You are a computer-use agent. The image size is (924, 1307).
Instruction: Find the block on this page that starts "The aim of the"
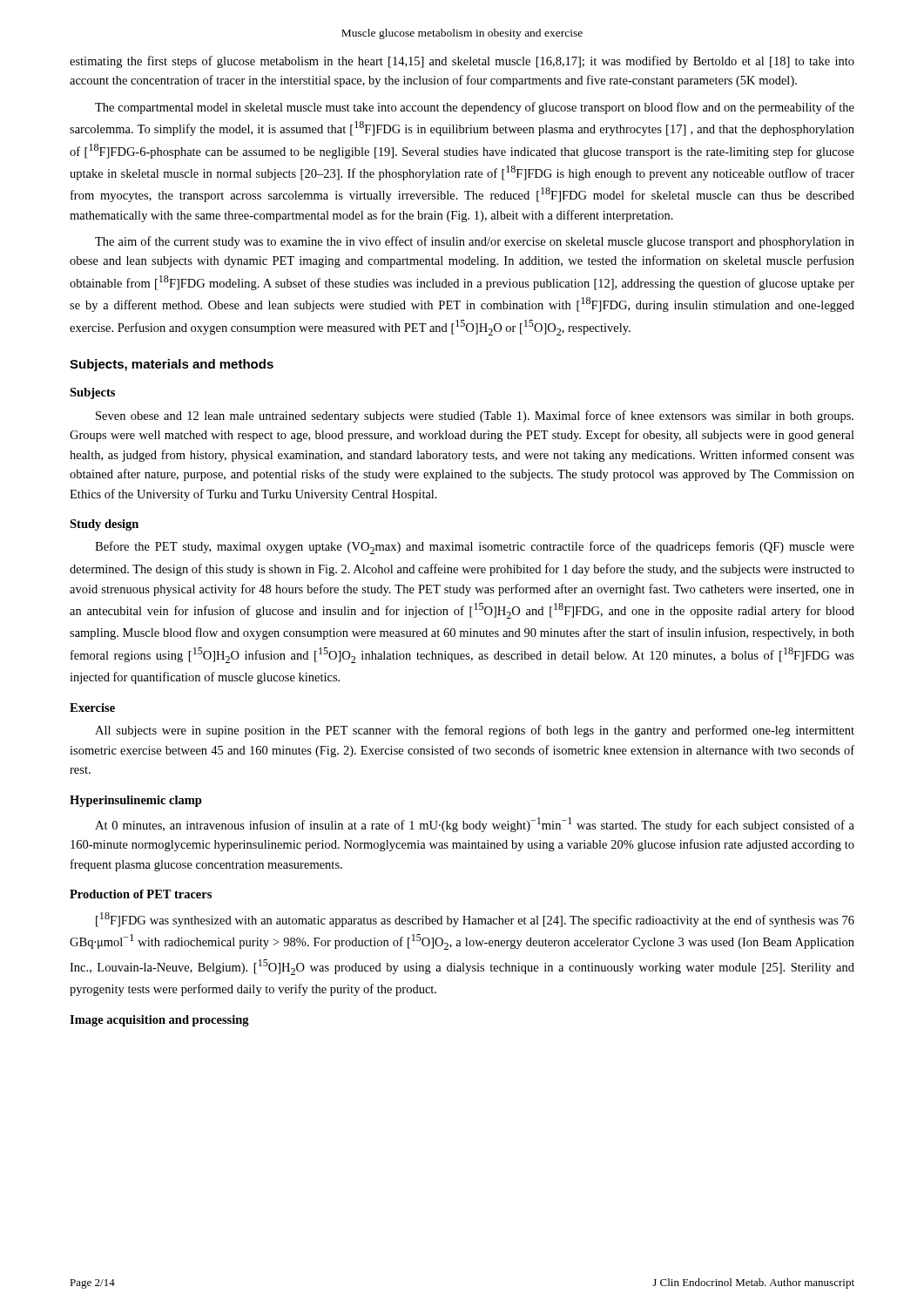462,286
